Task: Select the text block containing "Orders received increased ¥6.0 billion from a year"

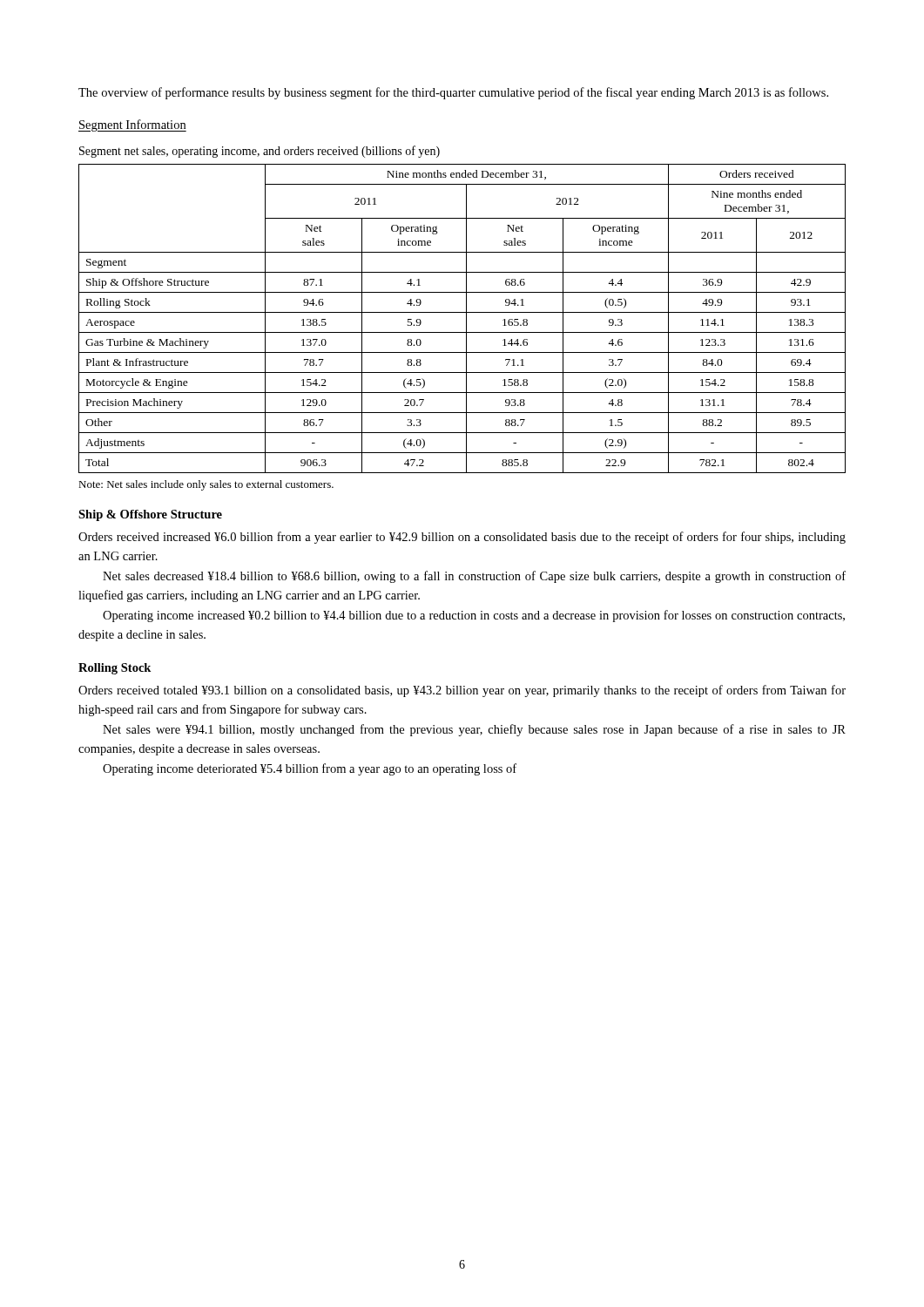Action: (x=462, y=586)
